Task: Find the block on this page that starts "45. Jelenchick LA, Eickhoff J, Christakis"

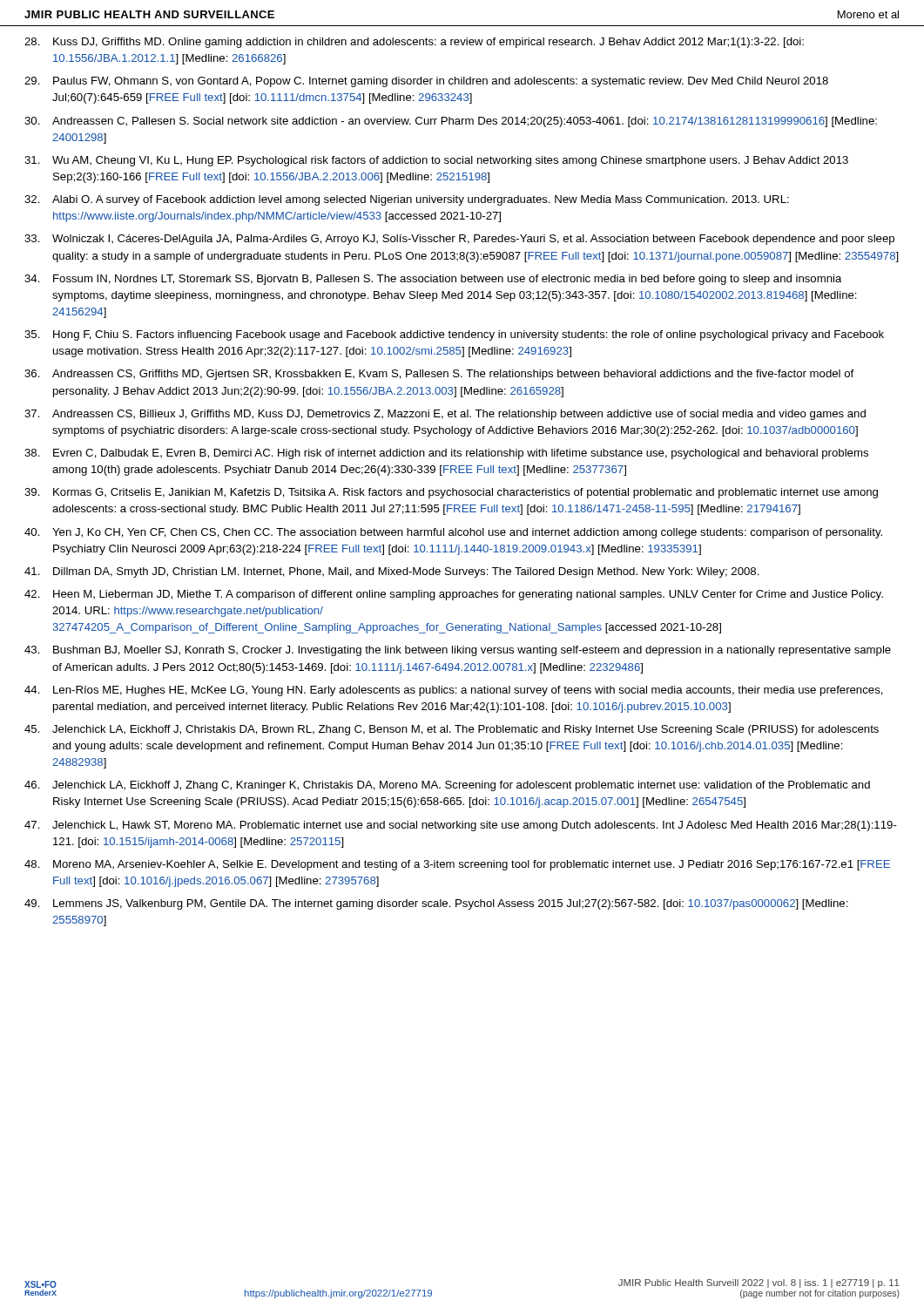Action: (462, 746)
